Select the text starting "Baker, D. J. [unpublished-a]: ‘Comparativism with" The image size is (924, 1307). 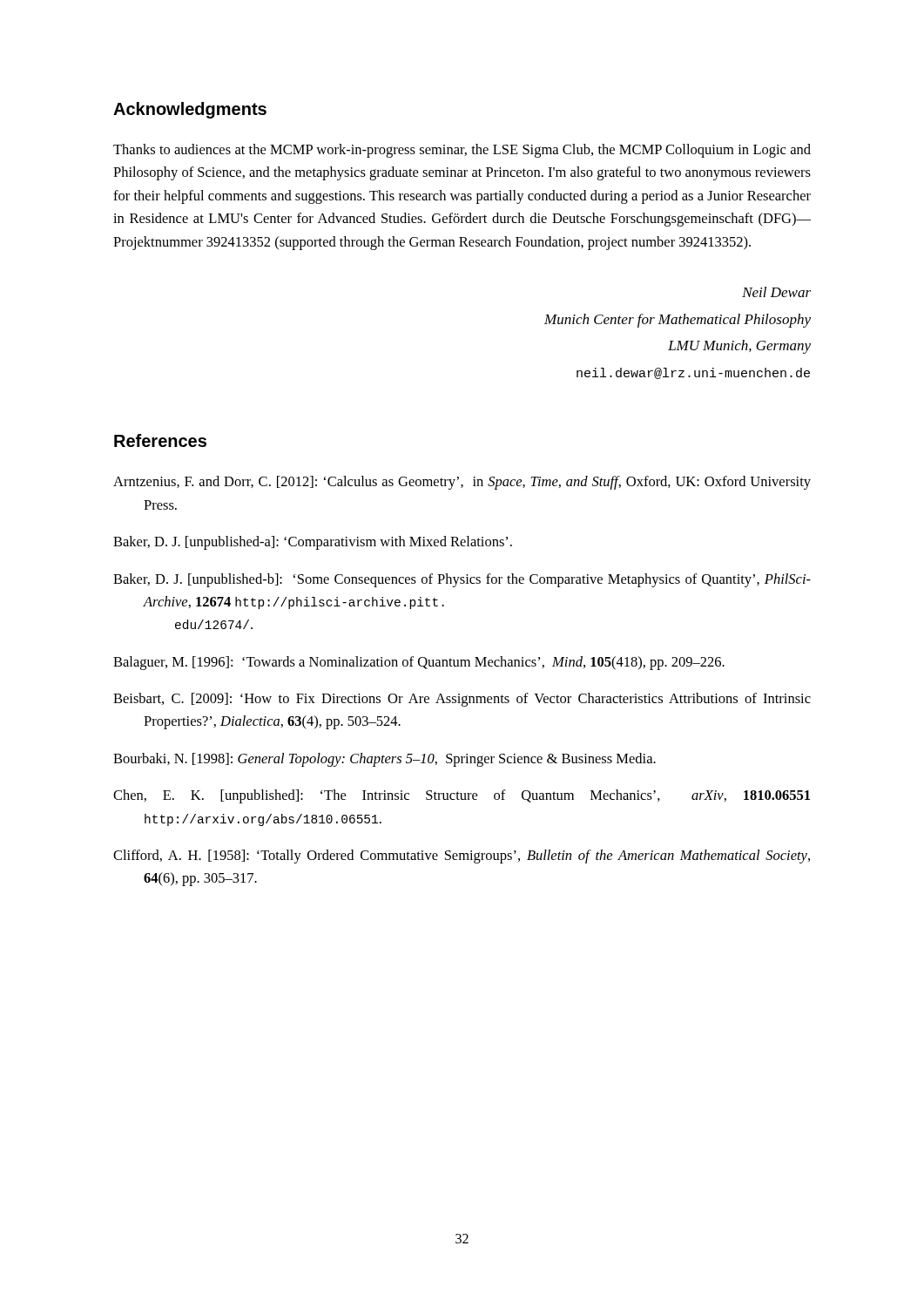pos(313,542)
